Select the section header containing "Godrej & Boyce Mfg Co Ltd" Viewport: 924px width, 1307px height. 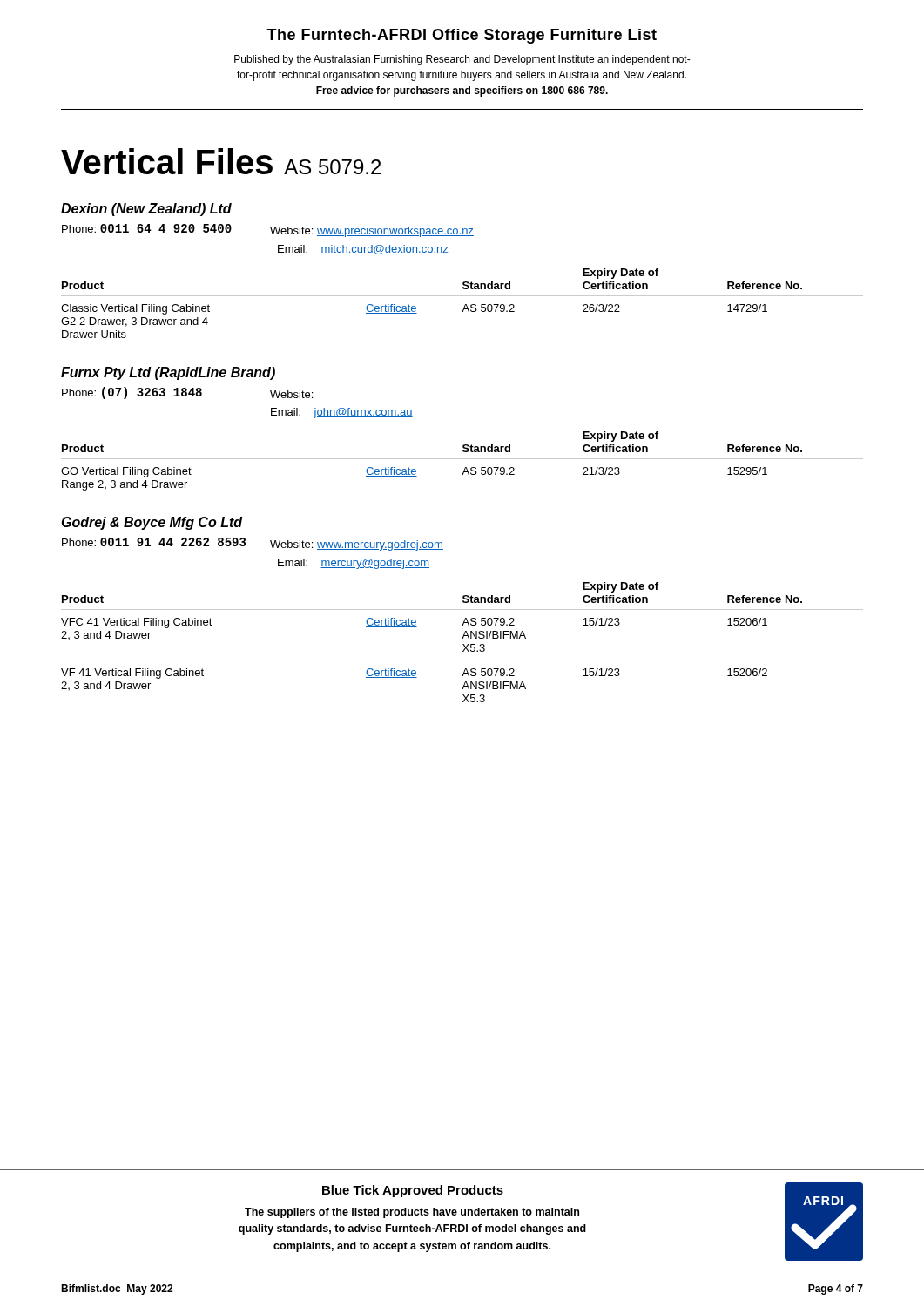[x=152, y=523]
